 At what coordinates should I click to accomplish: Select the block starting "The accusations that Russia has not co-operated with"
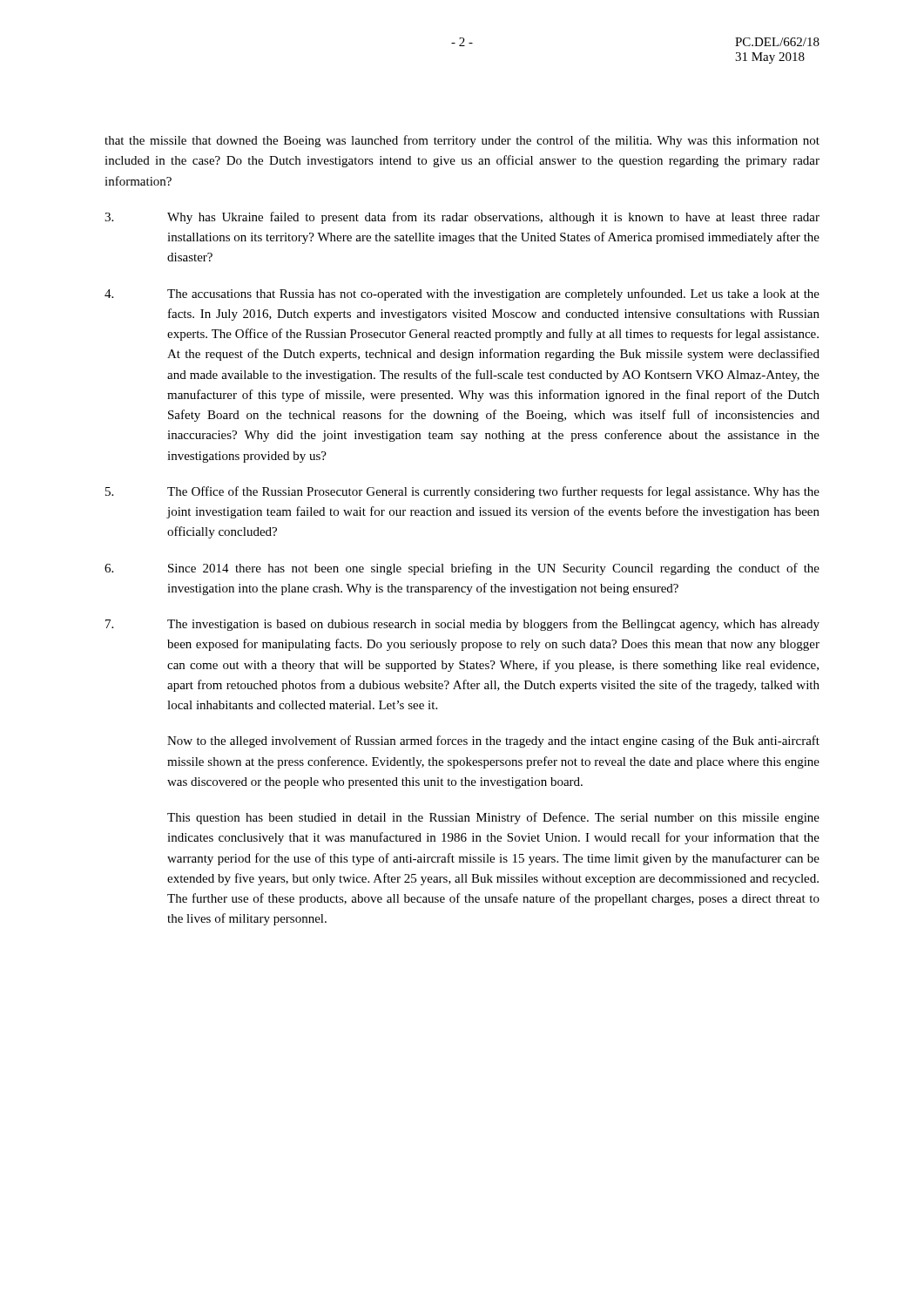462,375
